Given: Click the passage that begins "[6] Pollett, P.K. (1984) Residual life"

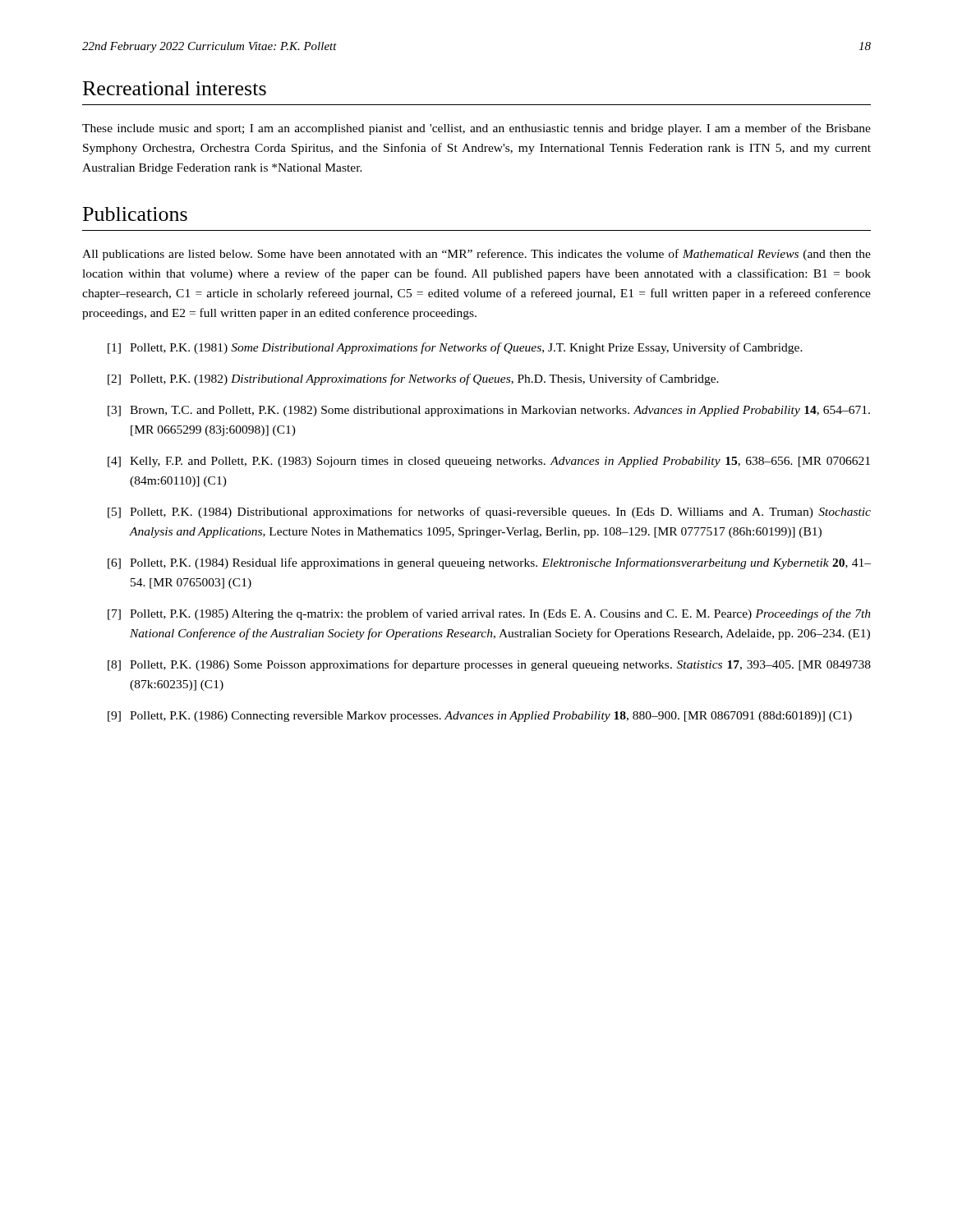Looking at the screenshot, I should (x=476, y=573).
